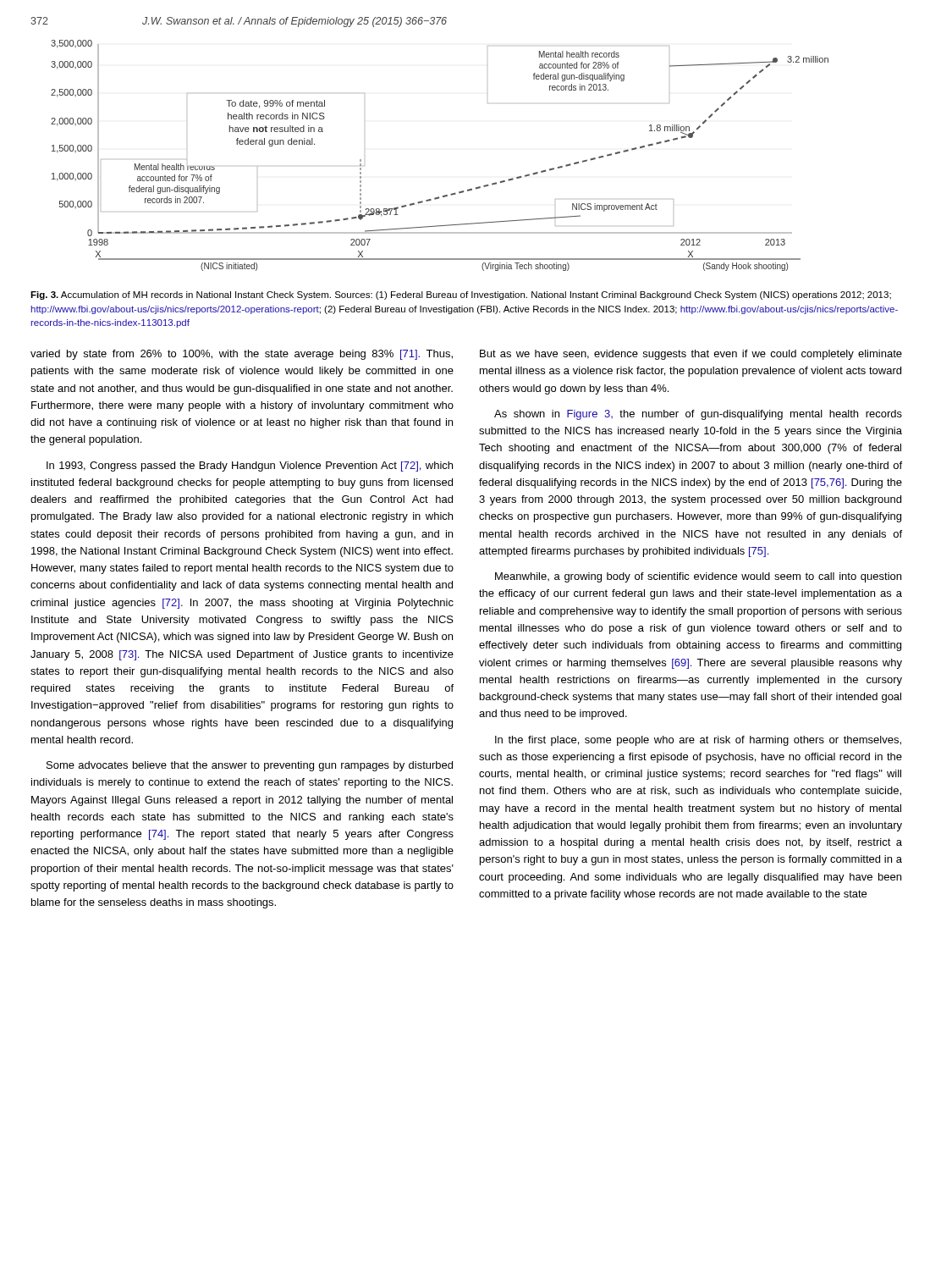Point to the block beginning "In 1993, Congress passed the Brady Handgun"

pyautogui.click(x=242, y=602)
